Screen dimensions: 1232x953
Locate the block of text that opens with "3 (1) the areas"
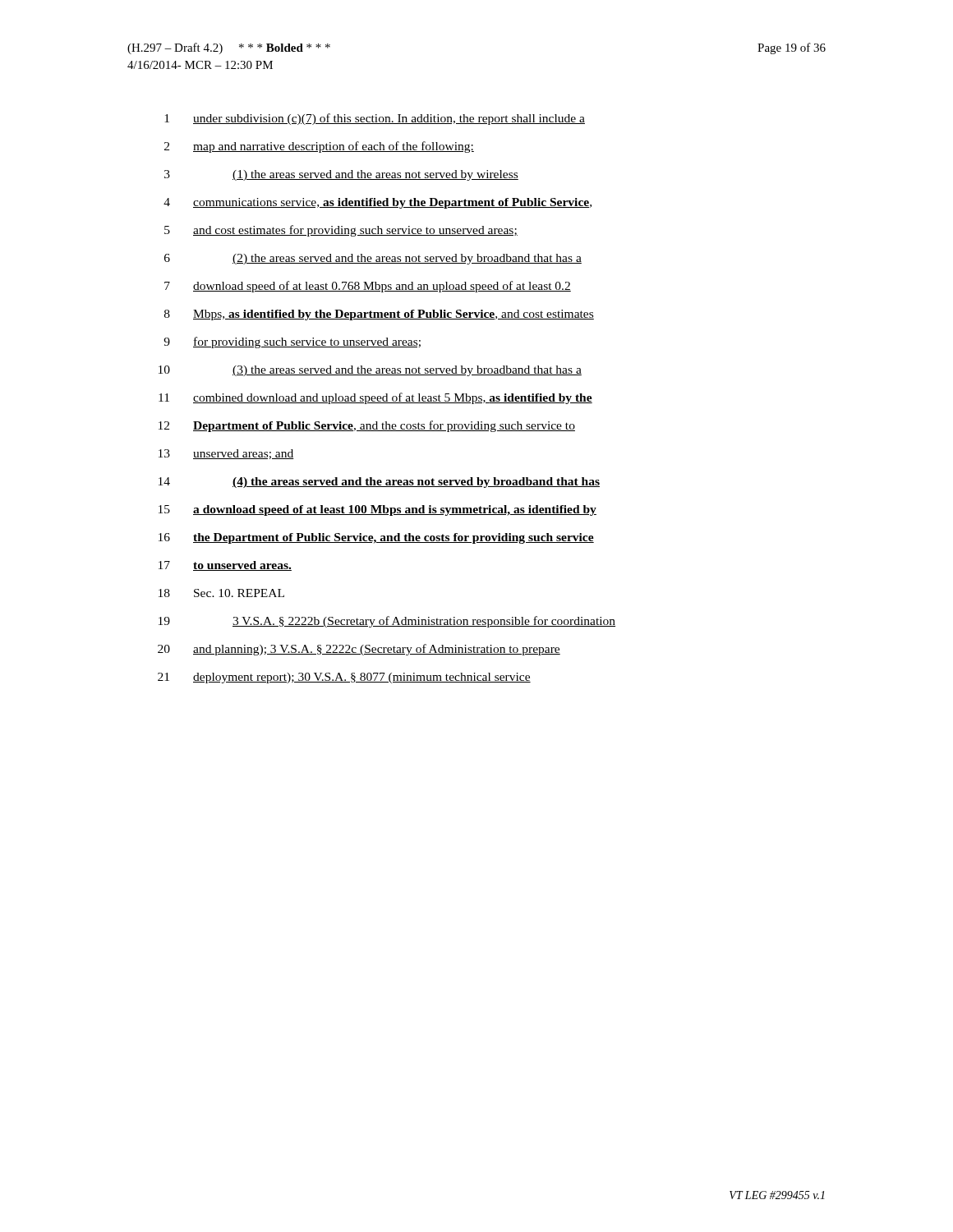coord(476,174)
